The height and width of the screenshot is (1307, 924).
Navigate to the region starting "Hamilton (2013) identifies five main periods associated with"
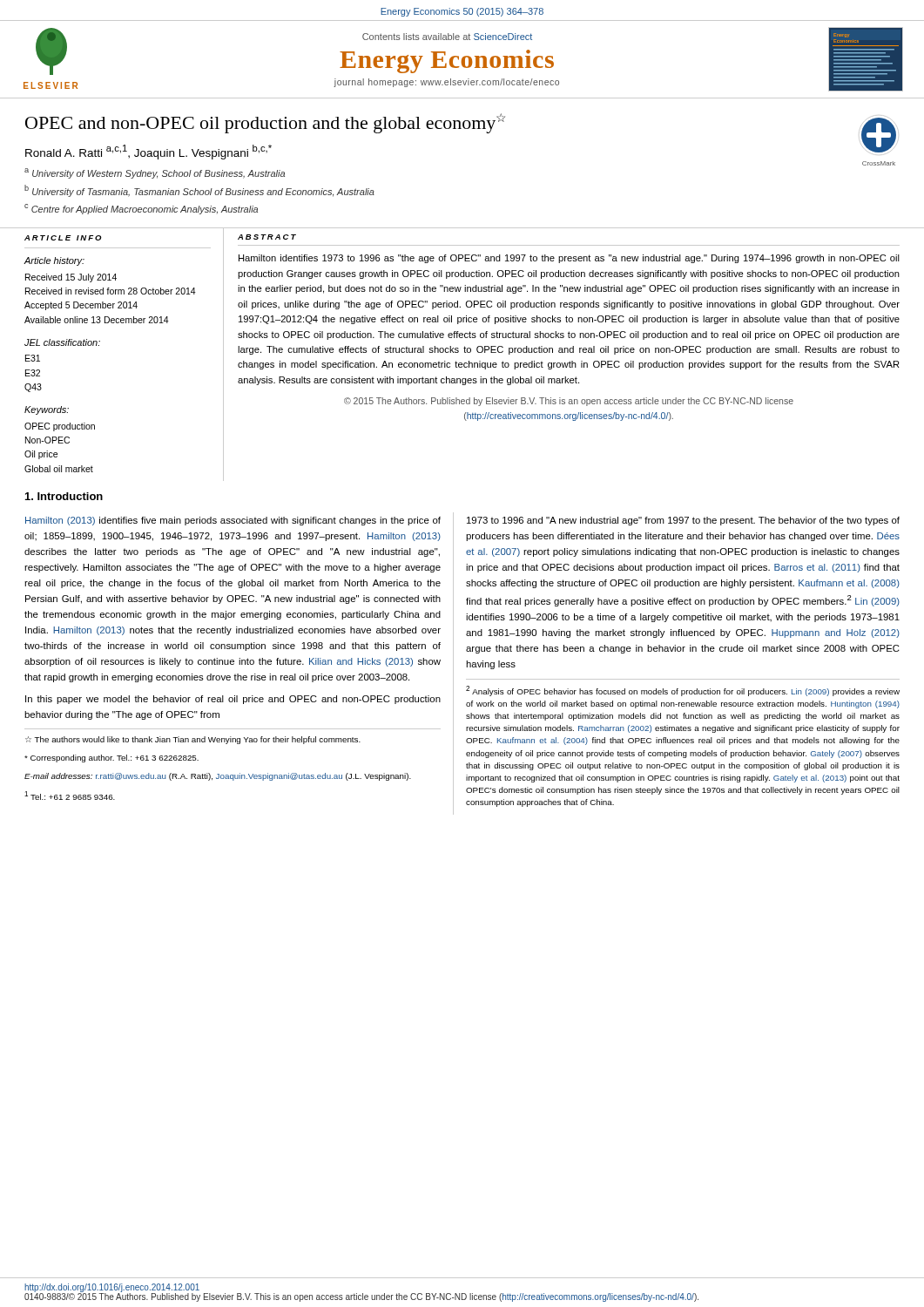(233, 617)
